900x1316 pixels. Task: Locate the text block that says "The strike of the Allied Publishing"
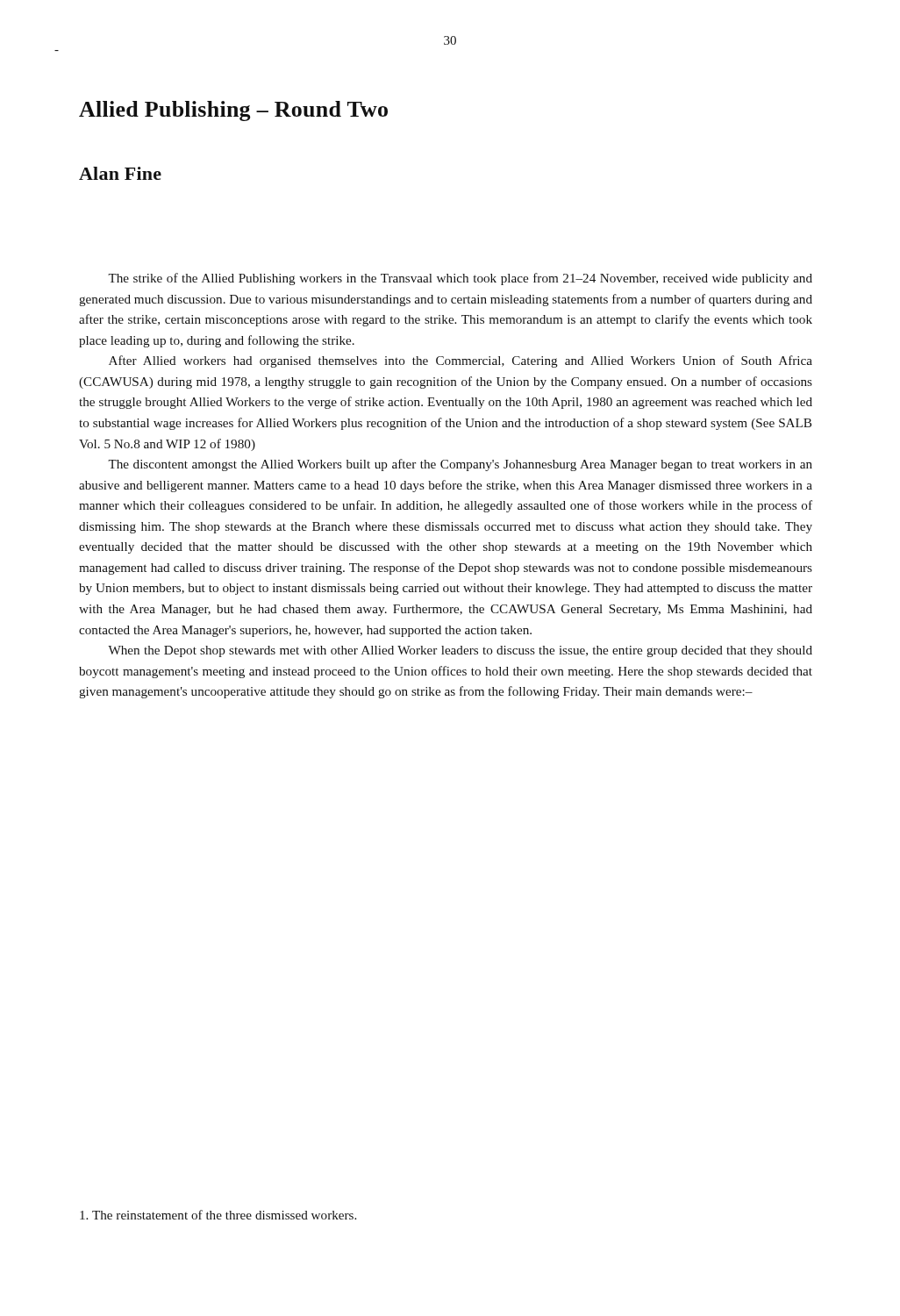click(446, 485)
